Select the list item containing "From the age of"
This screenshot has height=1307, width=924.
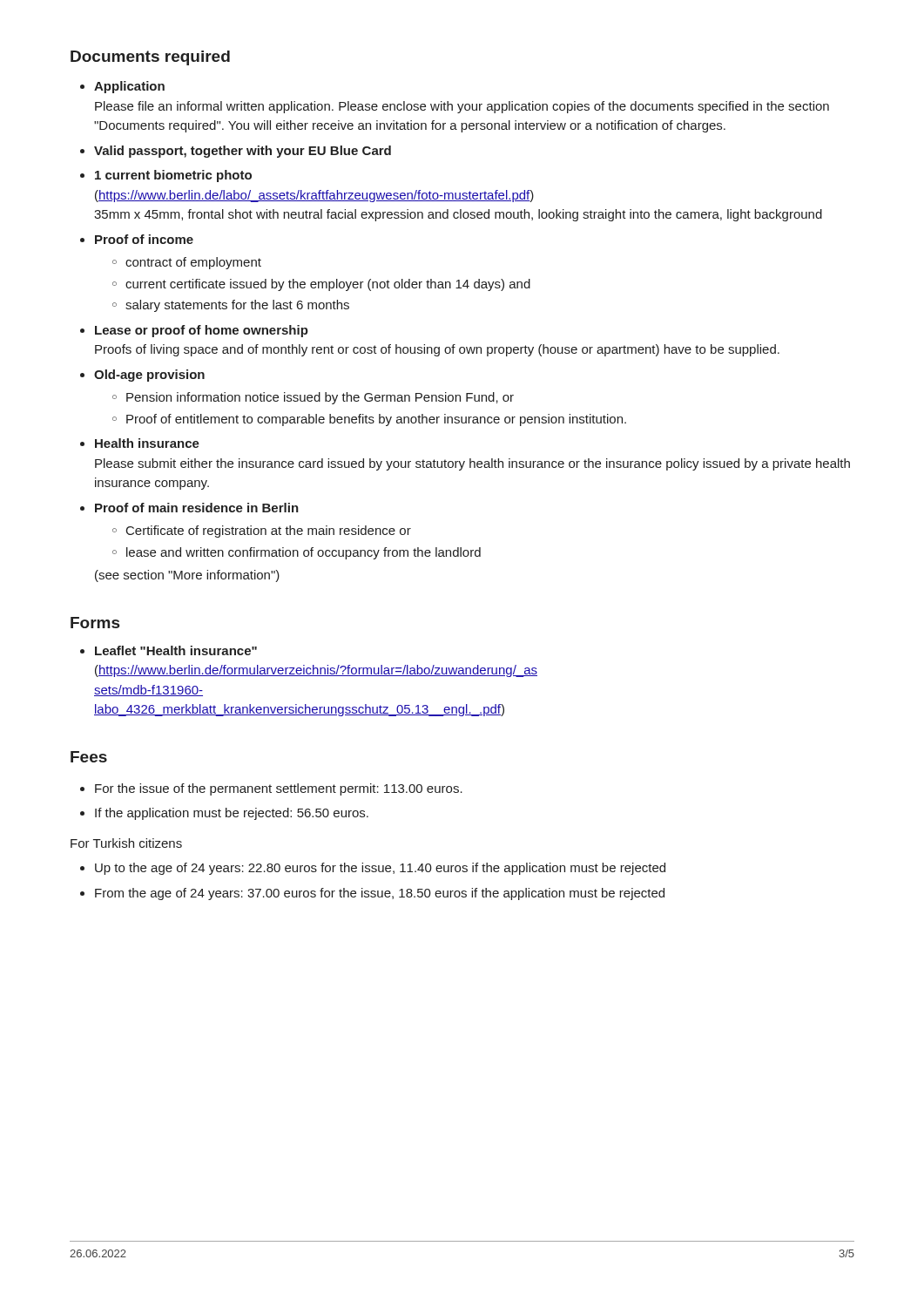point(380,892)
